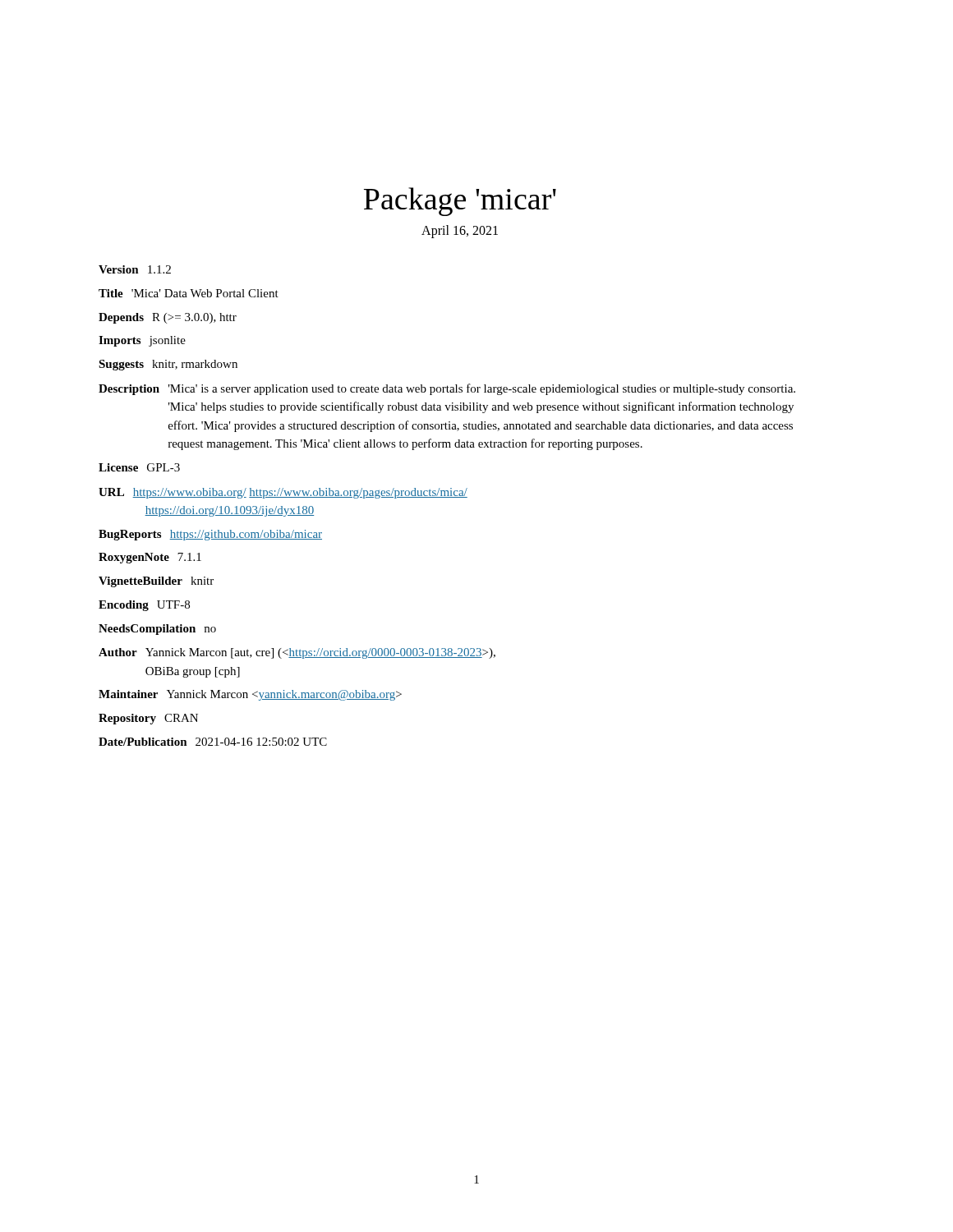Viewport: 953px width, 1232px height.
Task: Where is the passage that starts "Title 'Mica' Data Web"?
Action: point(189,293)
